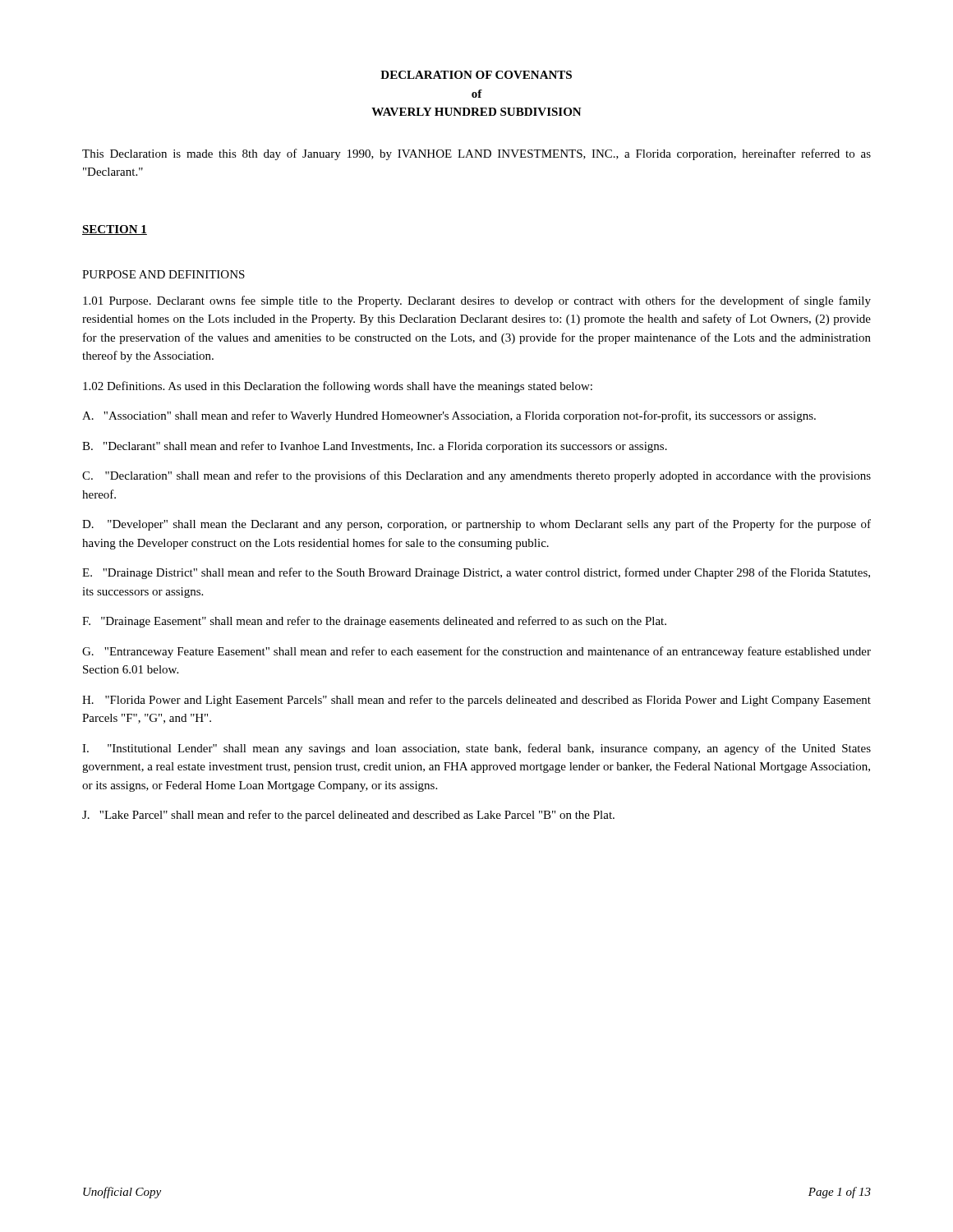Point to the region starting "DECLARATION OF COVENANTS of"
Viewport: 953px width, 1232px height.
tap(476, 93)
